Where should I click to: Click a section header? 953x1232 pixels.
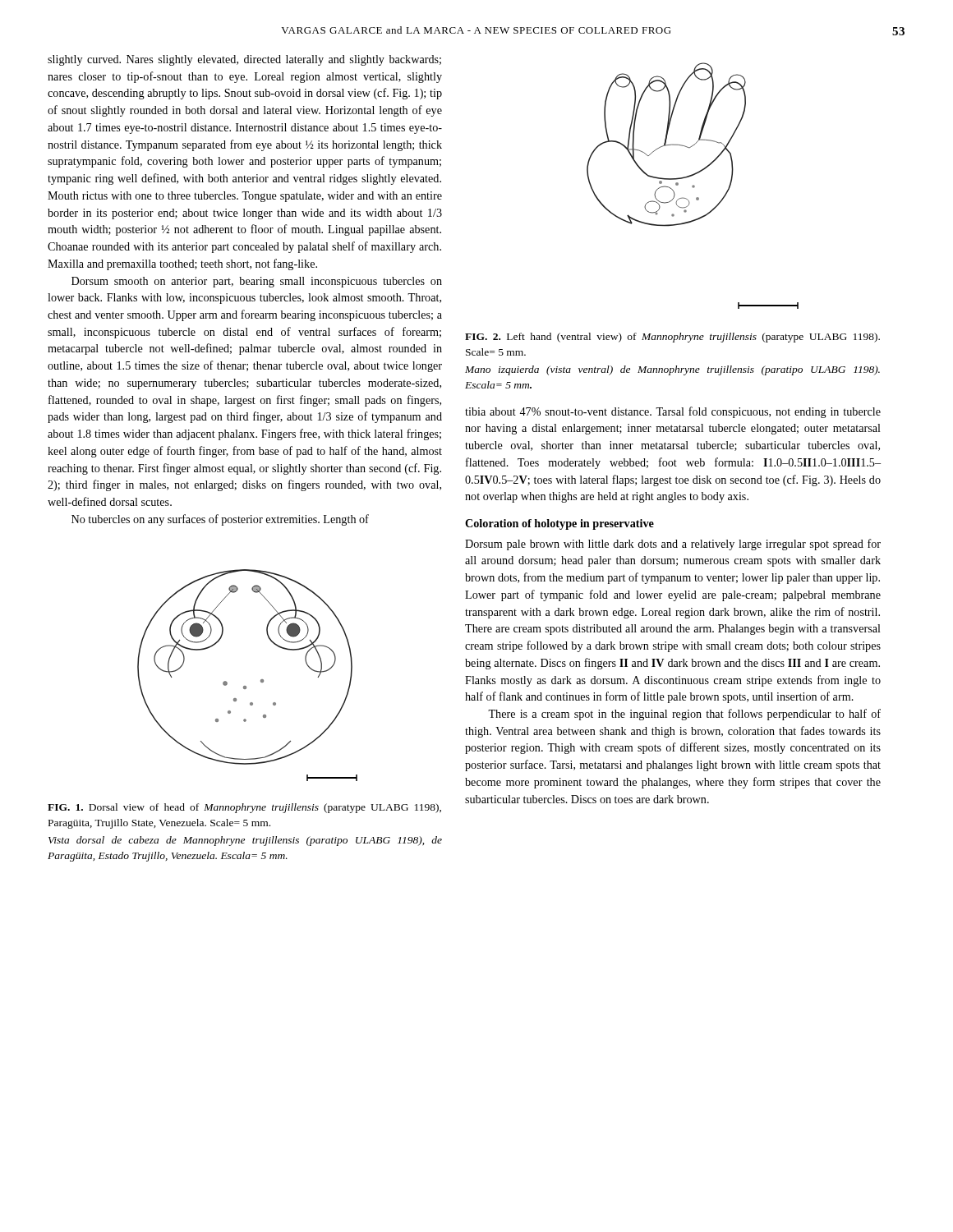pyautogui.click(x=559, y=523)
